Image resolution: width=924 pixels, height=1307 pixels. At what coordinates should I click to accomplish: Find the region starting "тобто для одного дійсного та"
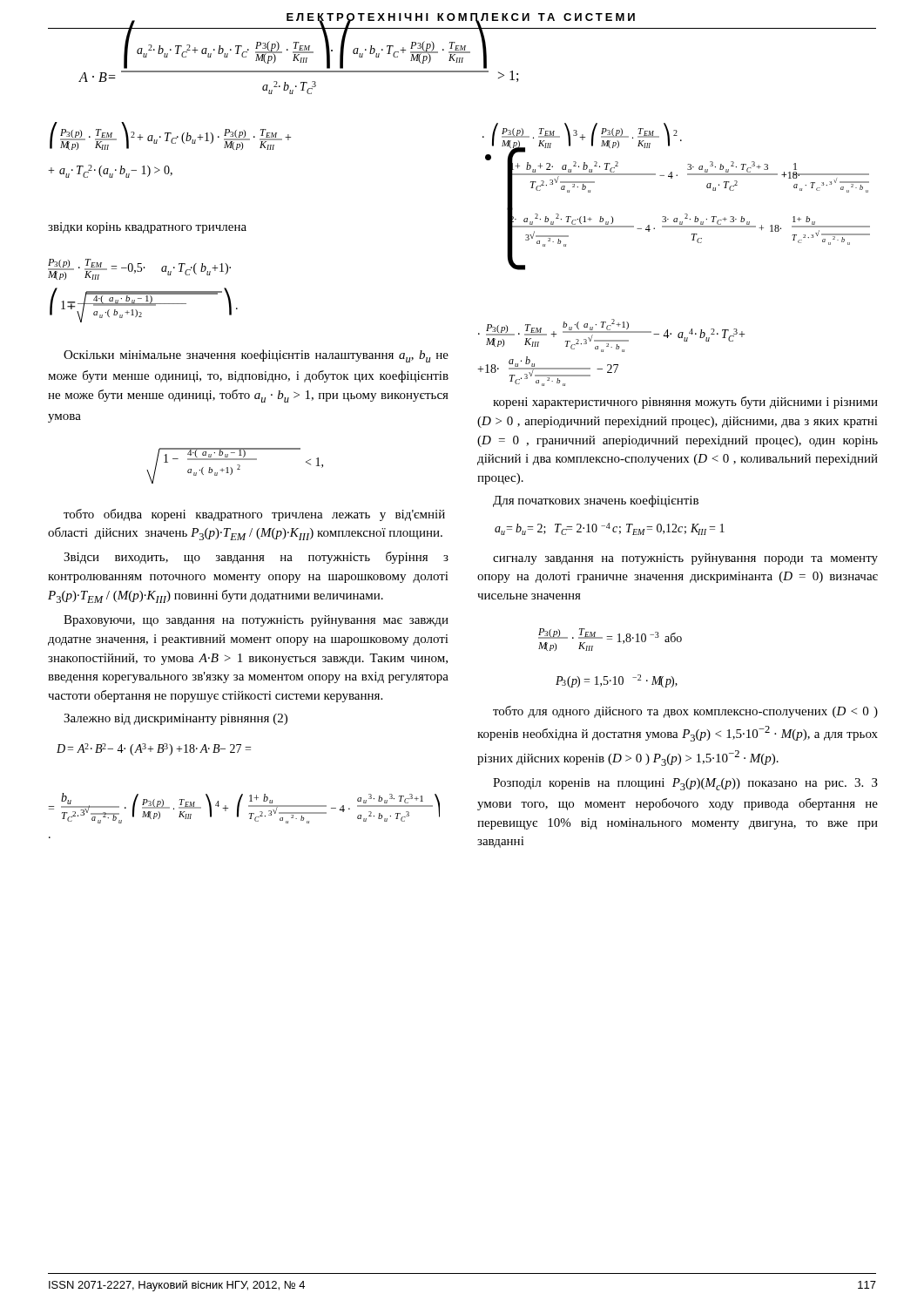(x=678, y=736)
